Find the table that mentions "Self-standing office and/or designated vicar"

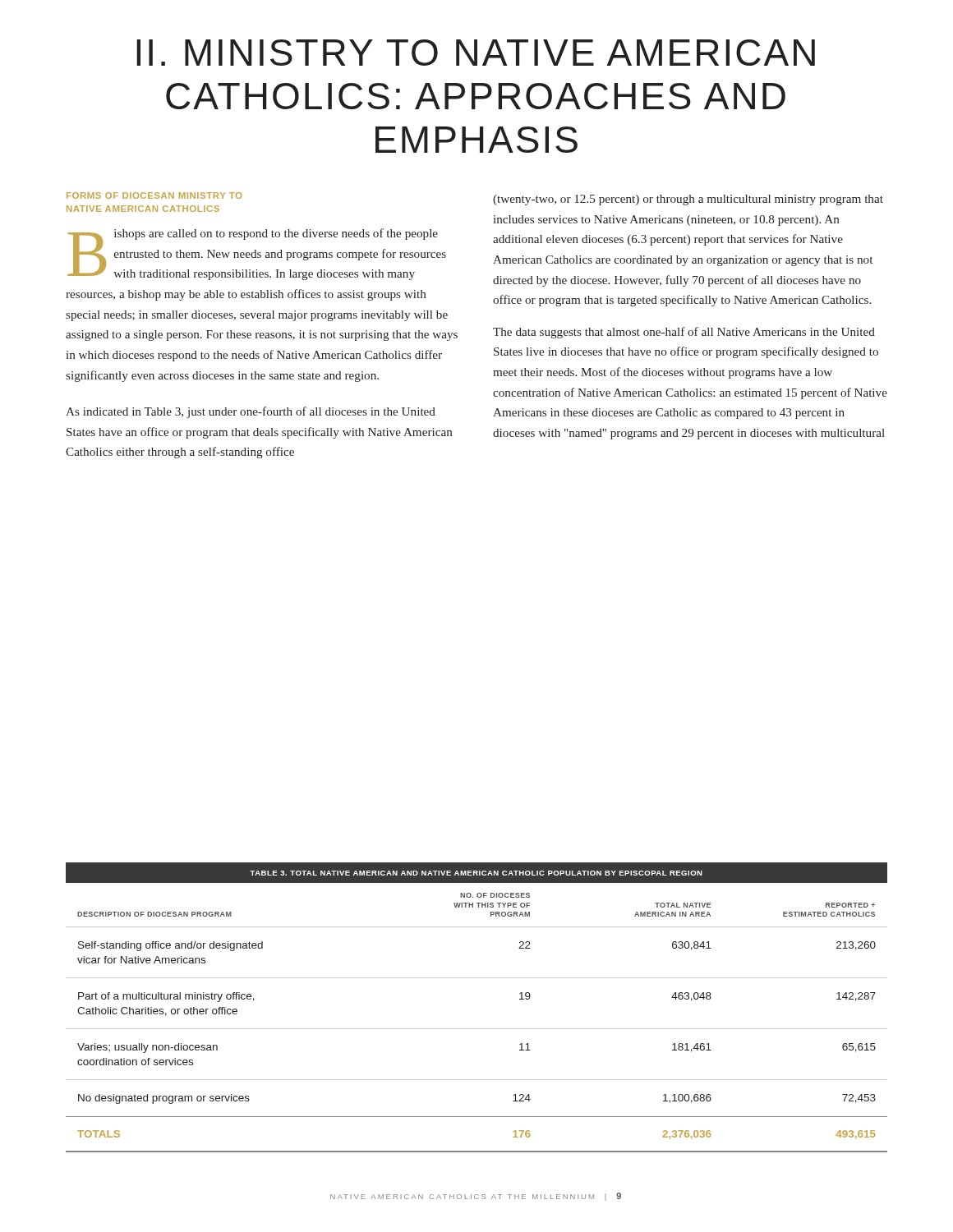coord(476,1018)
